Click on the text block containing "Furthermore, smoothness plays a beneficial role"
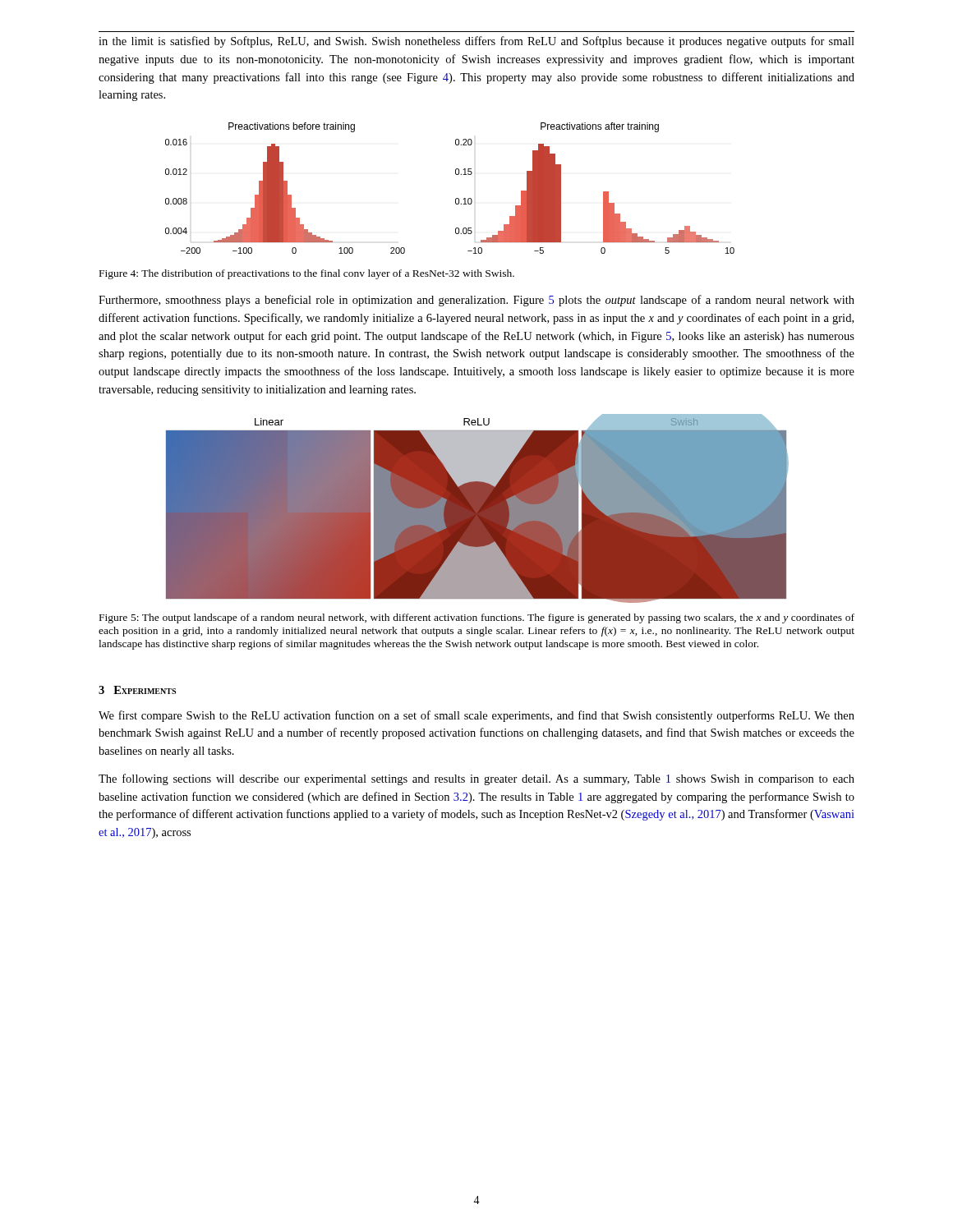Image resolution: width=953 pixels, height=1232 pixels. point(476,345)
